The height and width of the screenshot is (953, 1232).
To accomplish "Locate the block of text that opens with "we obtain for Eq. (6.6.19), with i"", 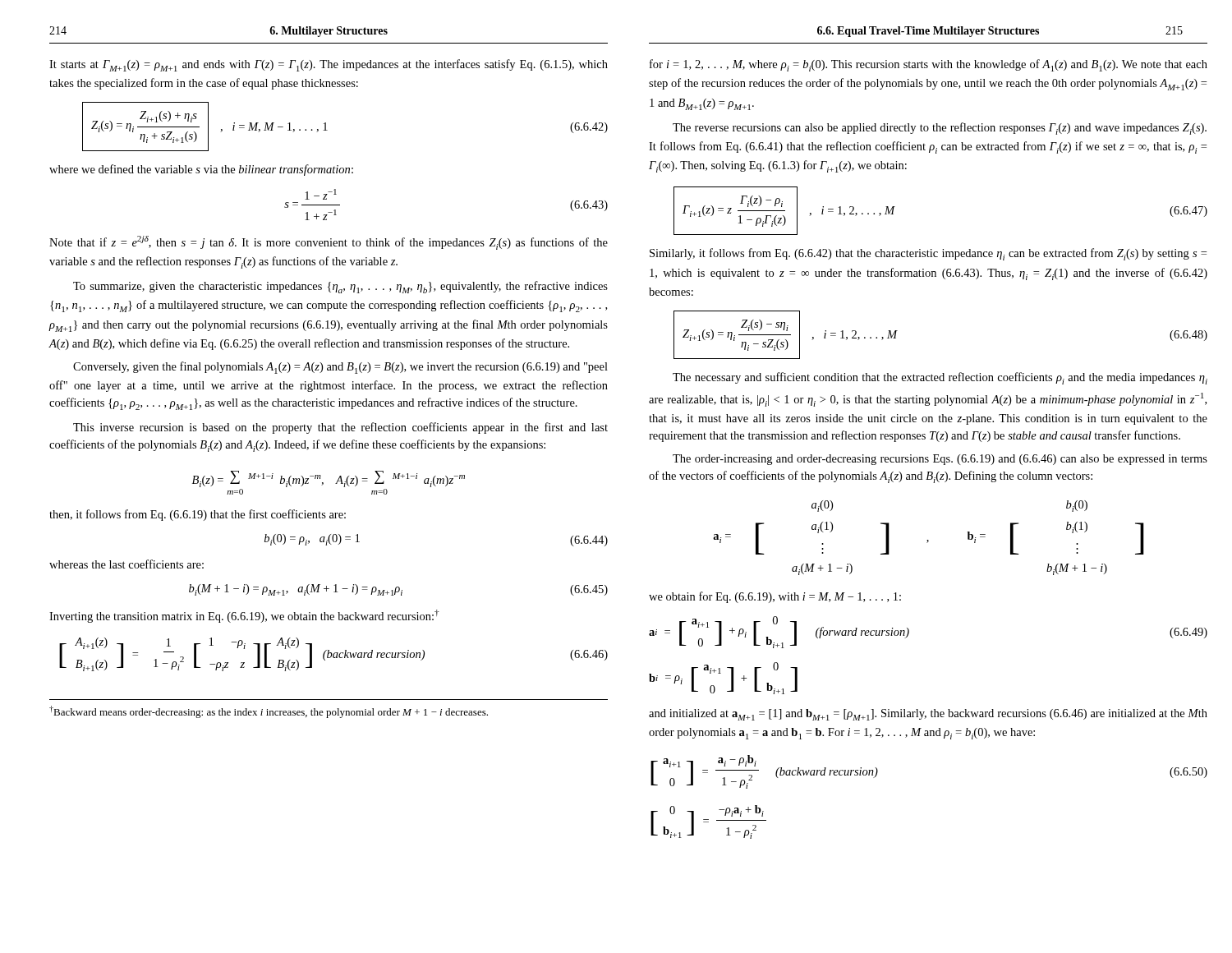I will (x=775, y=597).
